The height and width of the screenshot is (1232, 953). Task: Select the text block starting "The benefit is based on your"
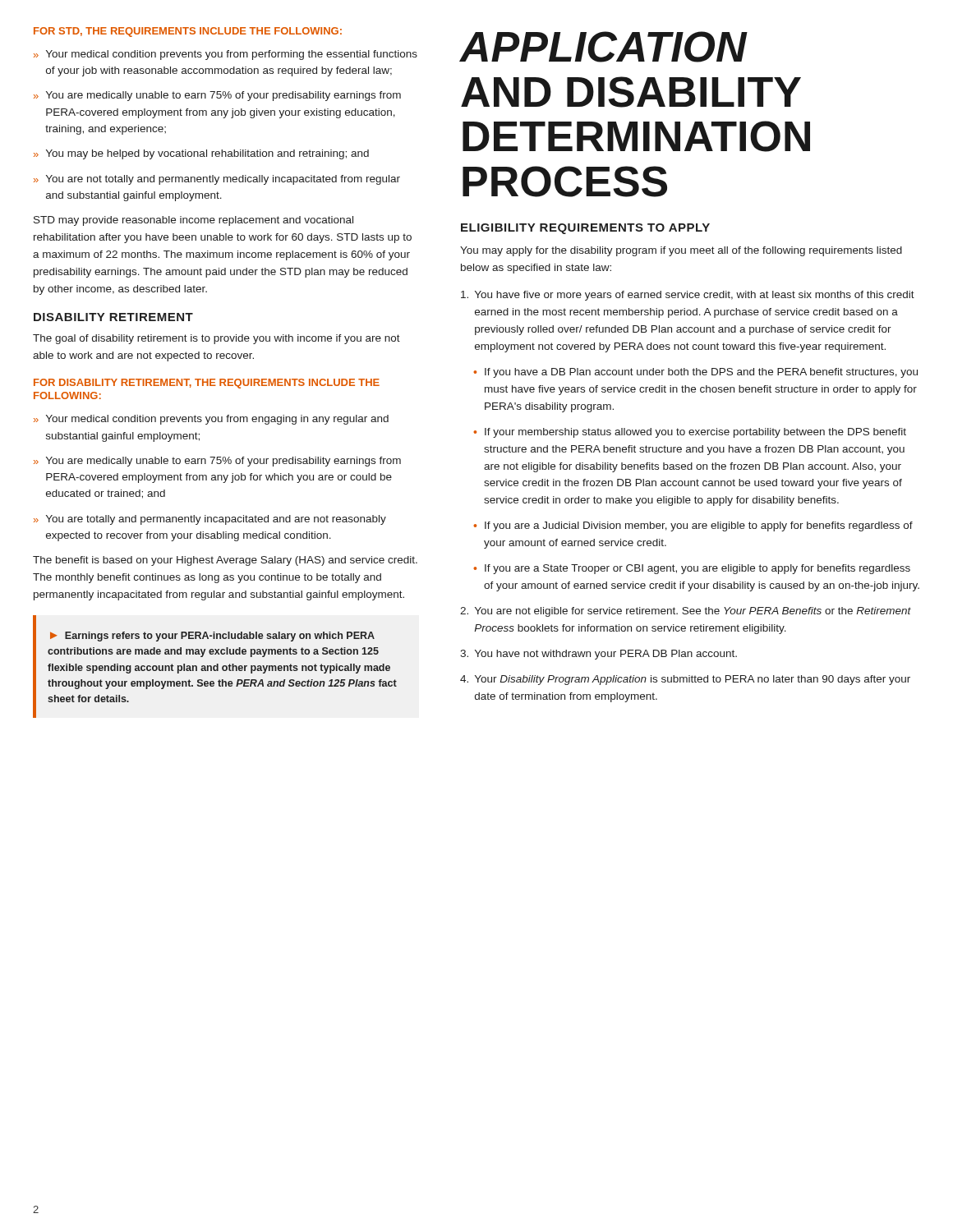coord(225,577)
